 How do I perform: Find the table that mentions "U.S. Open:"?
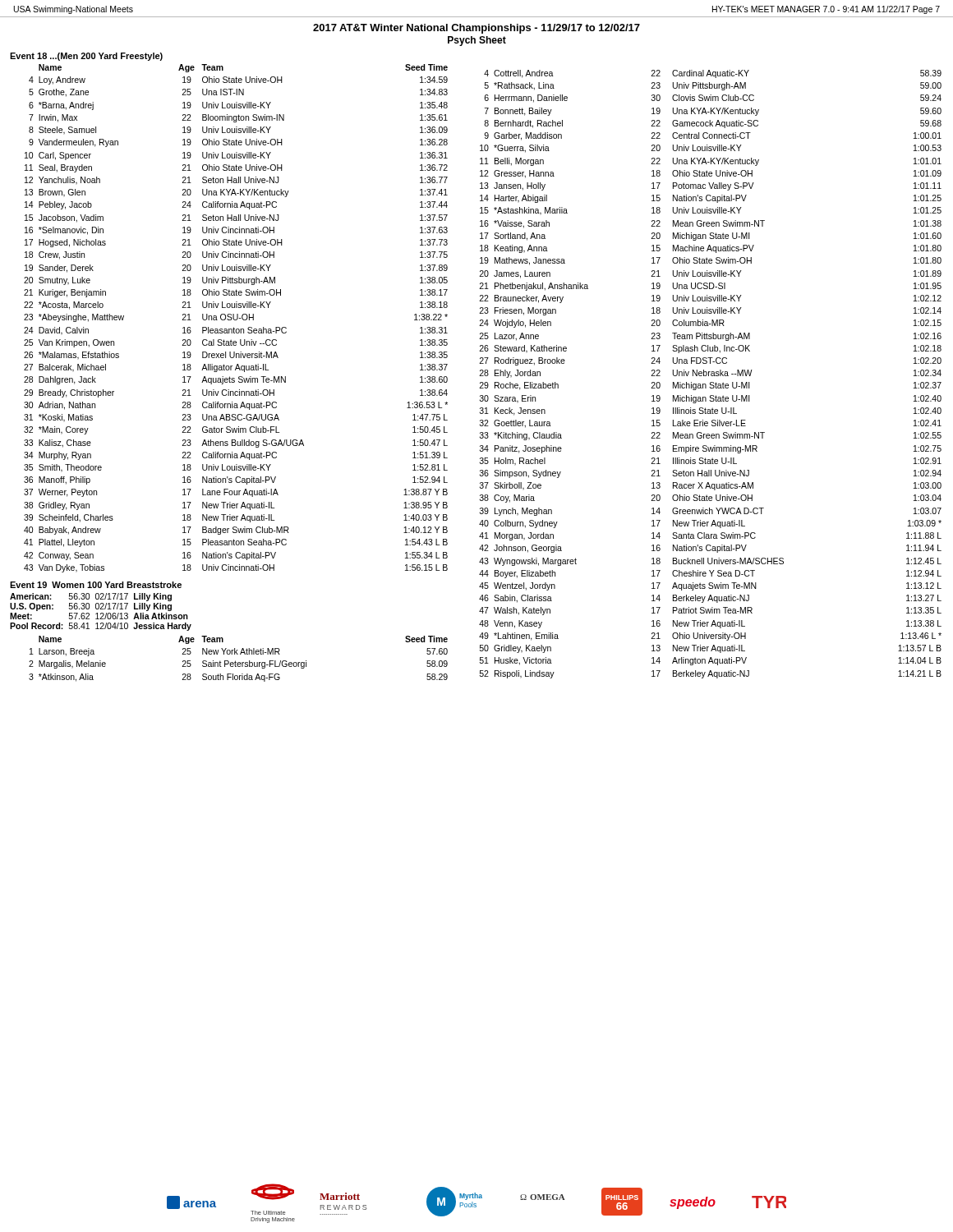pos(230,611)
